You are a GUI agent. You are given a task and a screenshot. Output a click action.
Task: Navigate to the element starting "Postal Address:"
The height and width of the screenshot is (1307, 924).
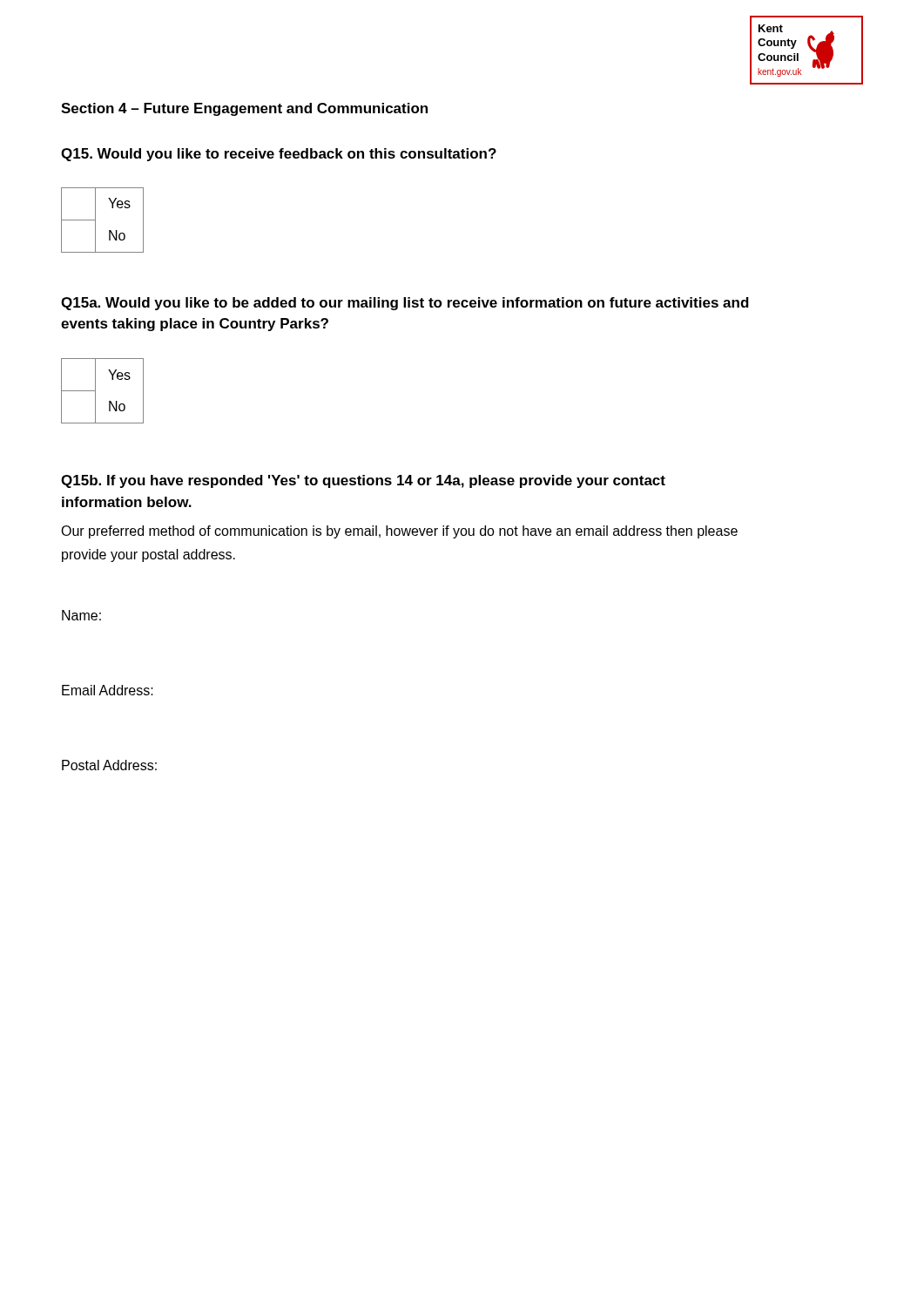(x=109, y=766)
